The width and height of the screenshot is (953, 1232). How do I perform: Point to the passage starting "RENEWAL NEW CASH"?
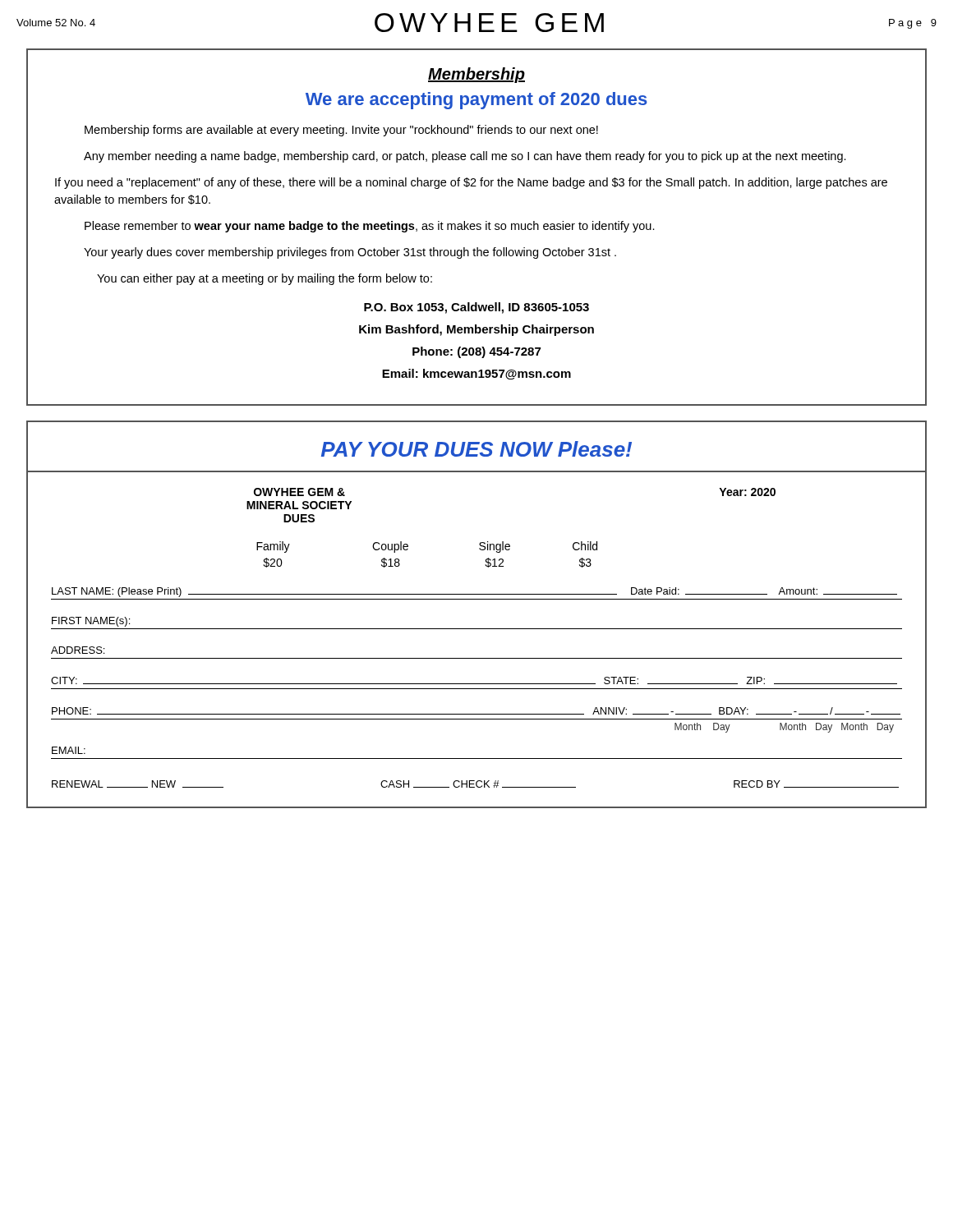click(475, 783)
